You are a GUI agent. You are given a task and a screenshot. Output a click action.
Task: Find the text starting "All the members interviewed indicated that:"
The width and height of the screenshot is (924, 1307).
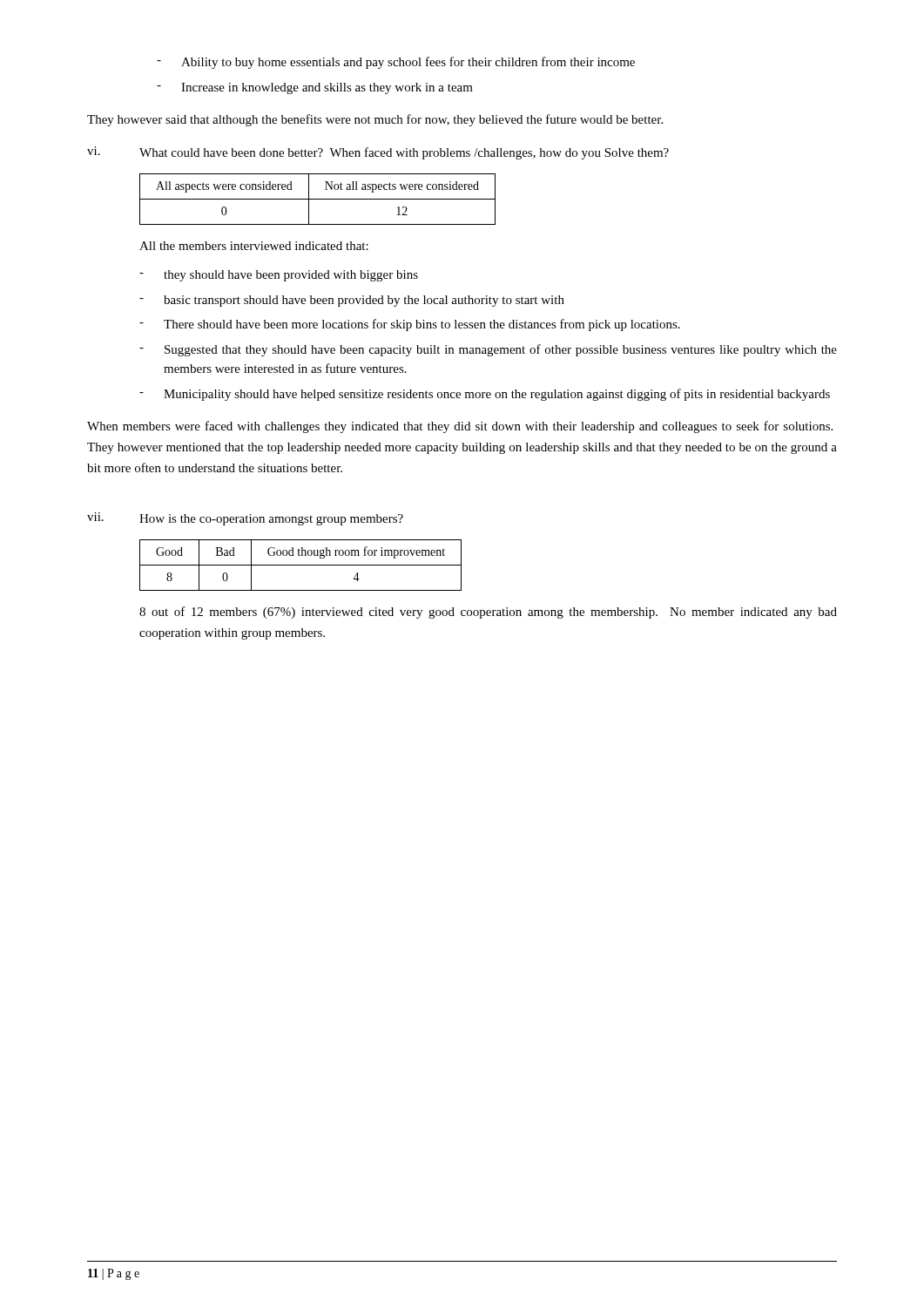tap(254, 246)
